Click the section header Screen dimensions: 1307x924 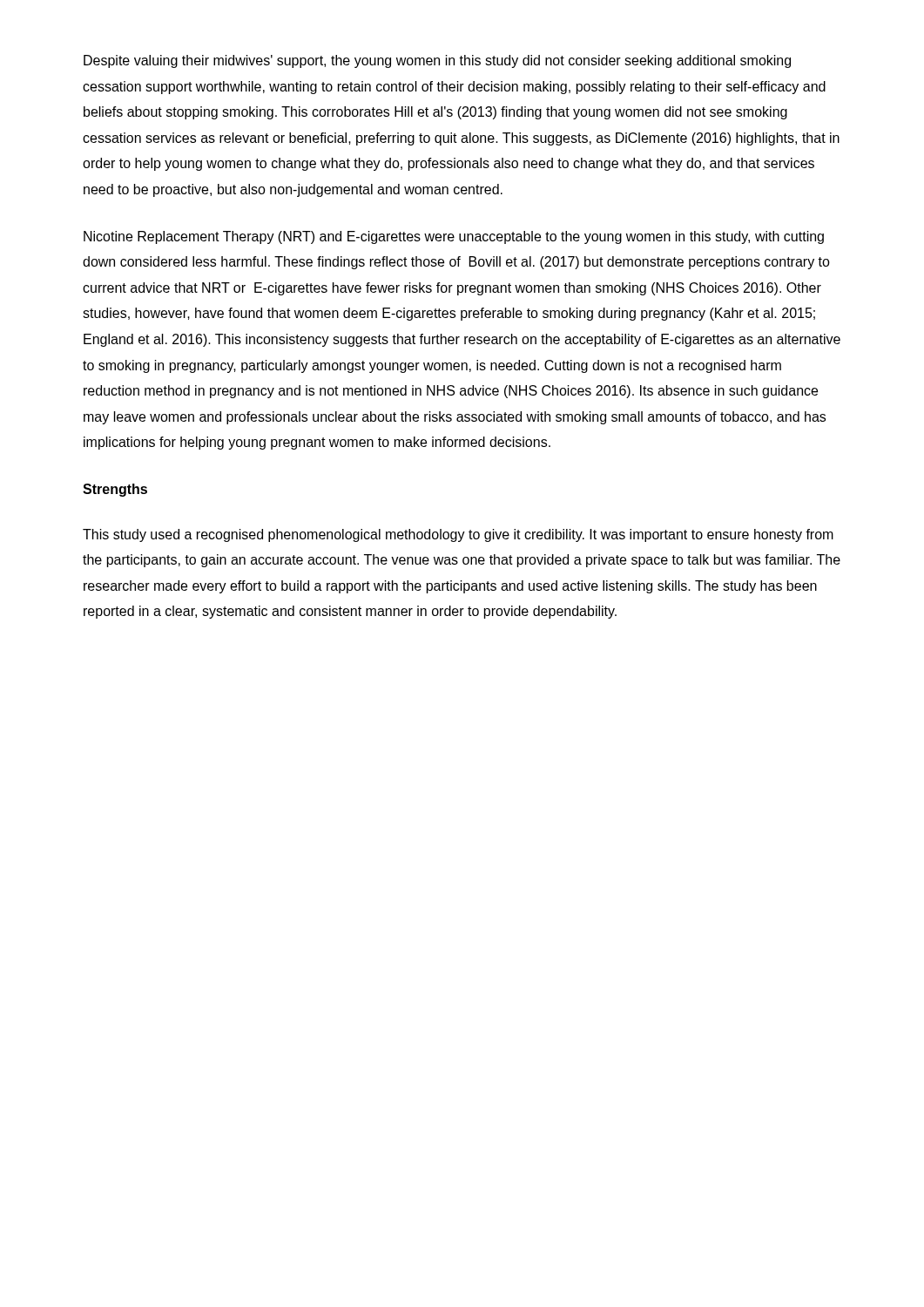(x=462, y=489)
